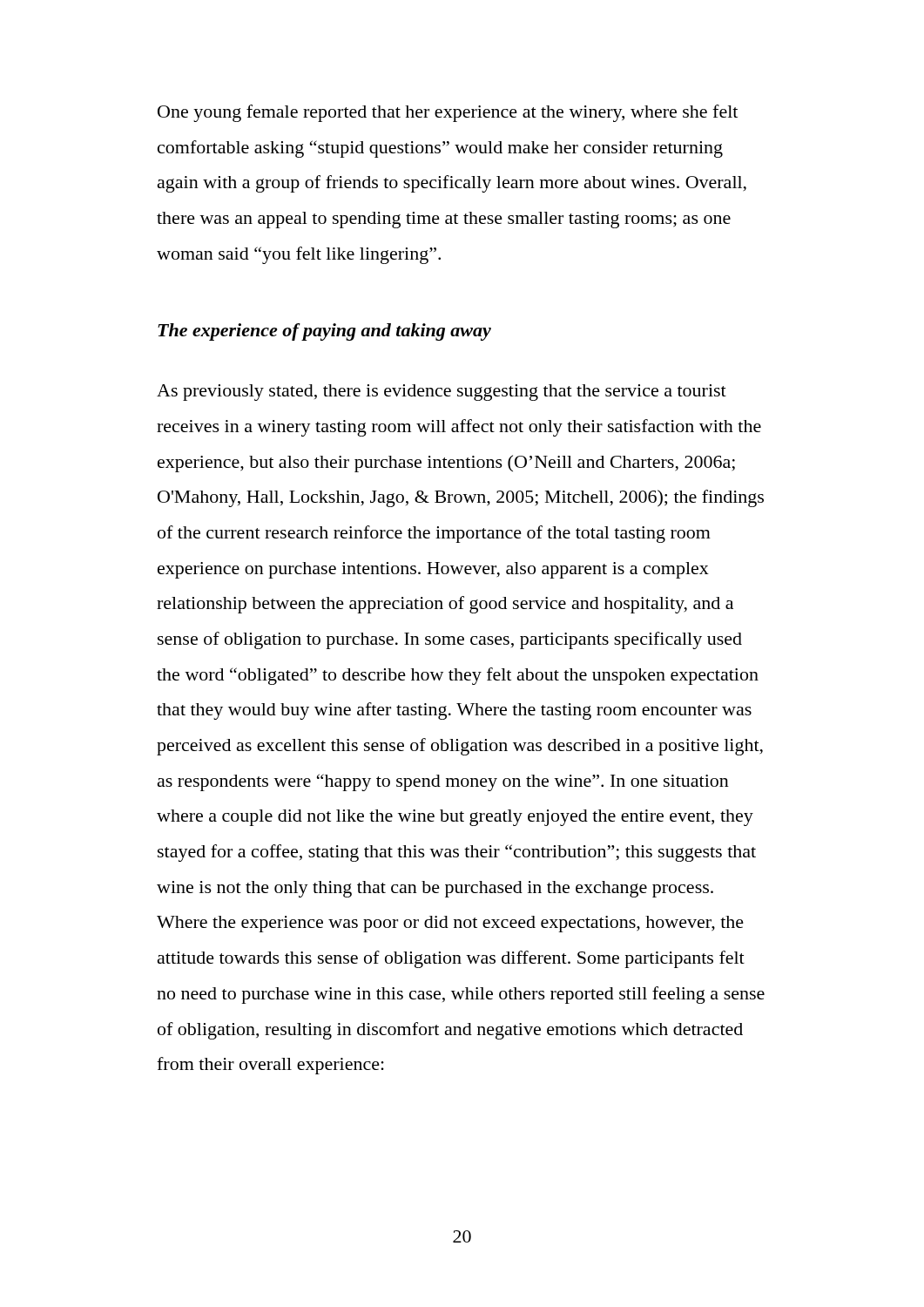This screenshot has height=1307, width=924.
Task: Navigate to the block starting "As previously stated, there is evidence suggesting that"
Action: point(442,393)
